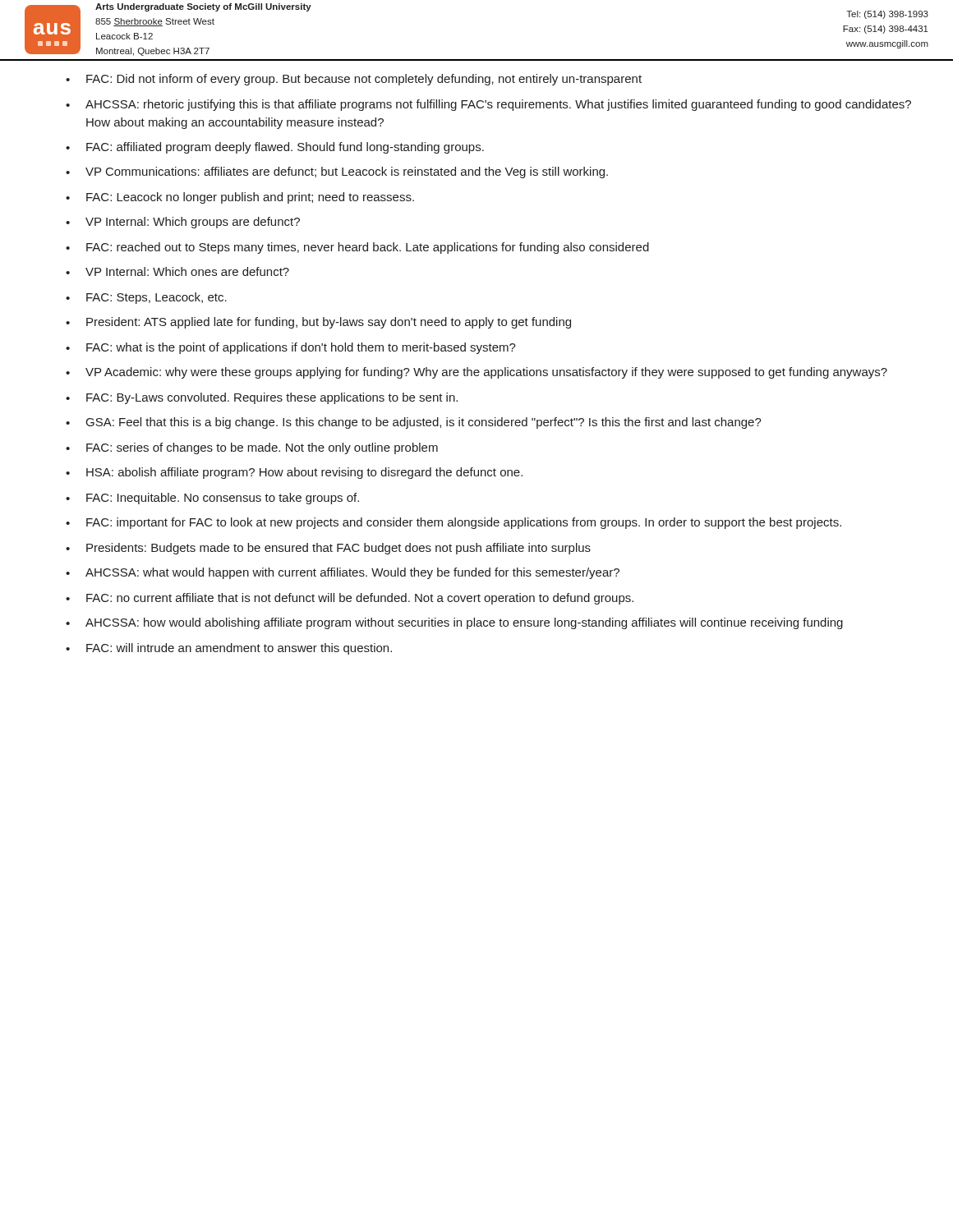The image size is (953, 1232).
Task: Locate the block of text that opens with "• FAC: By-Laws convoluted. Requires these applications"
Action: point(262,398)
